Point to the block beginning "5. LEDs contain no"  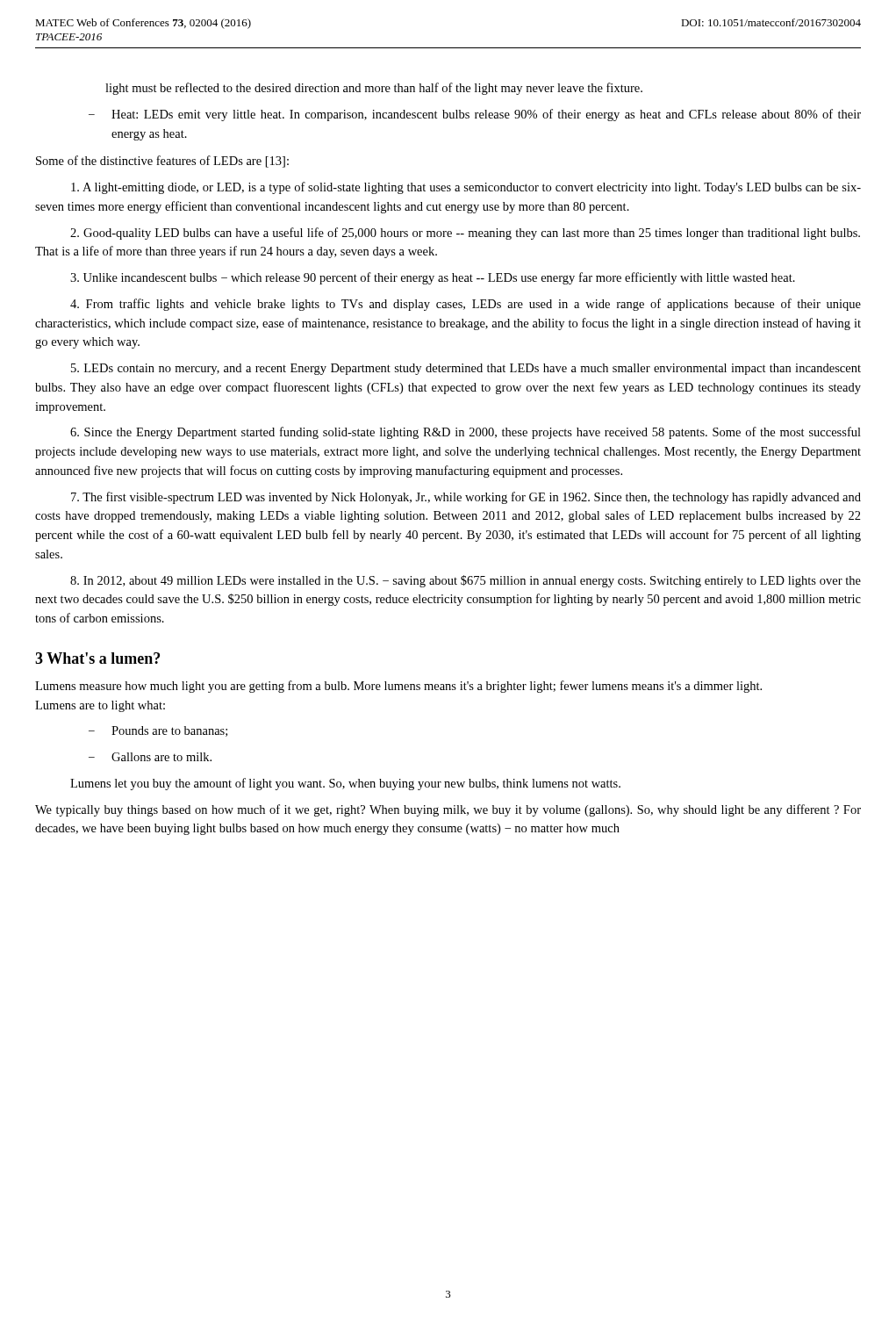click(448, 387)
